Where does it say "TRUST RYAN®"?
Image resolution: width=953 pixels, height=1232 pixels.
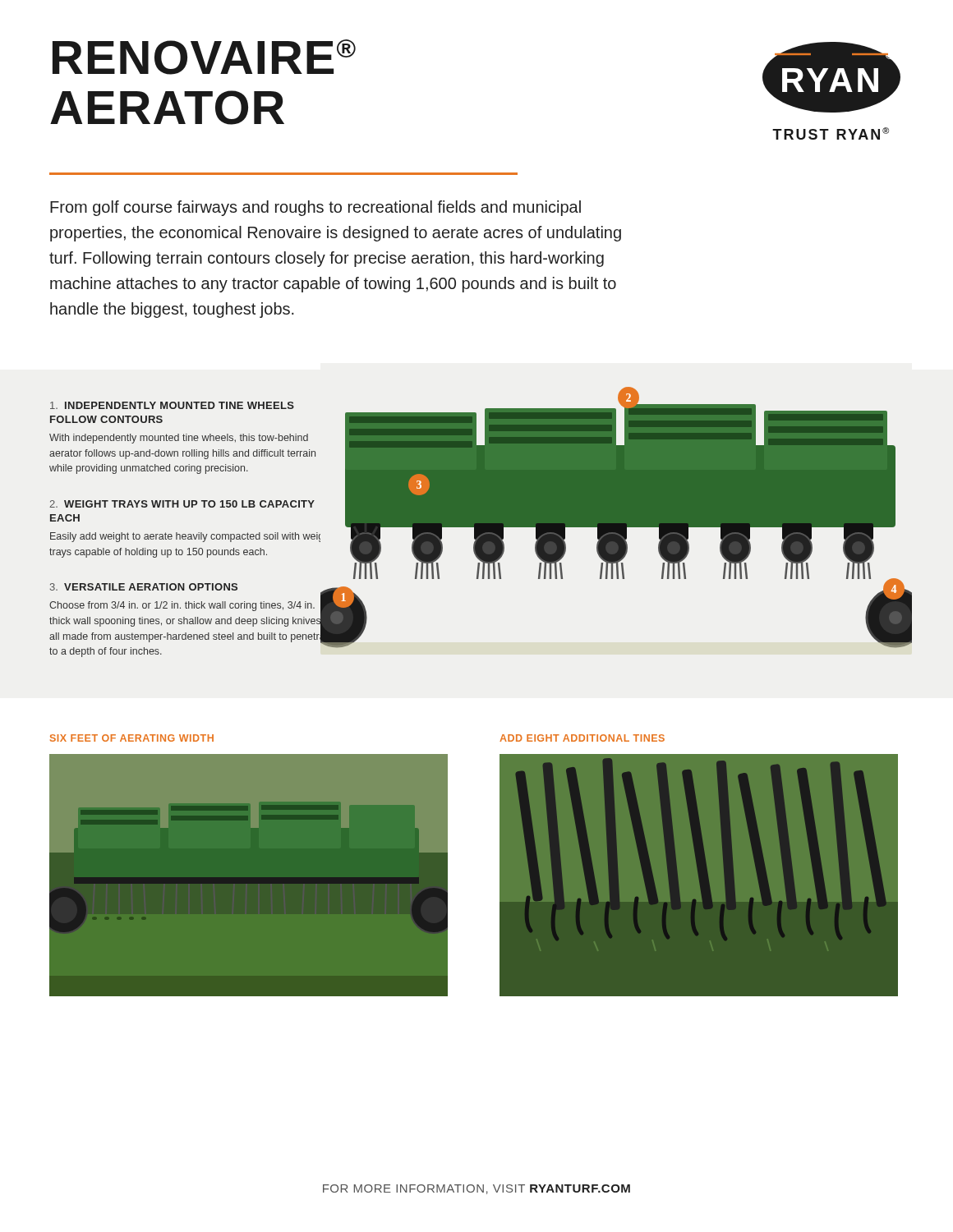(x=832, y=134)
